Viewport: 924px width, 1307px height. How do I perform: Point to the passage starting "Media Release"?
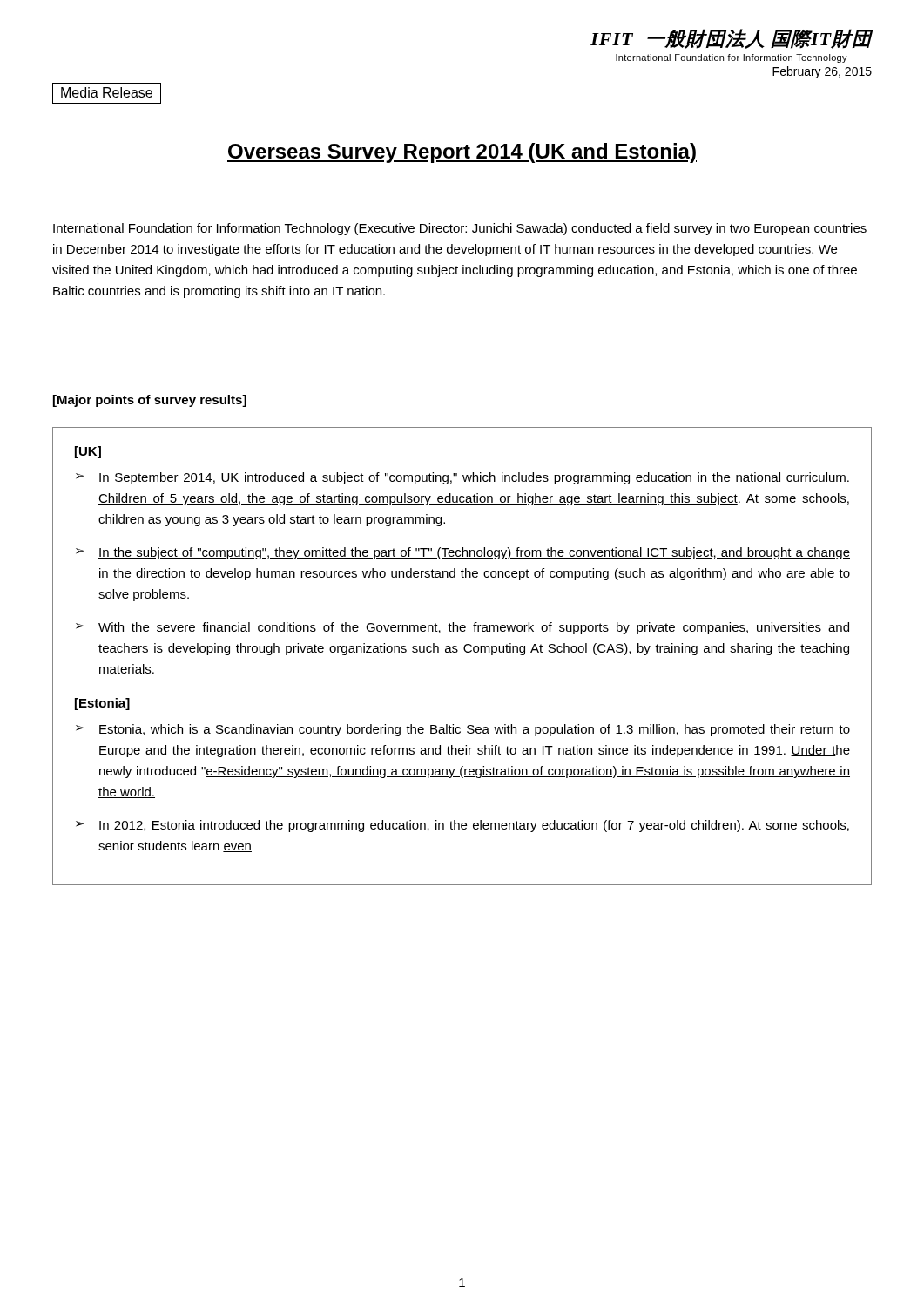107,93
